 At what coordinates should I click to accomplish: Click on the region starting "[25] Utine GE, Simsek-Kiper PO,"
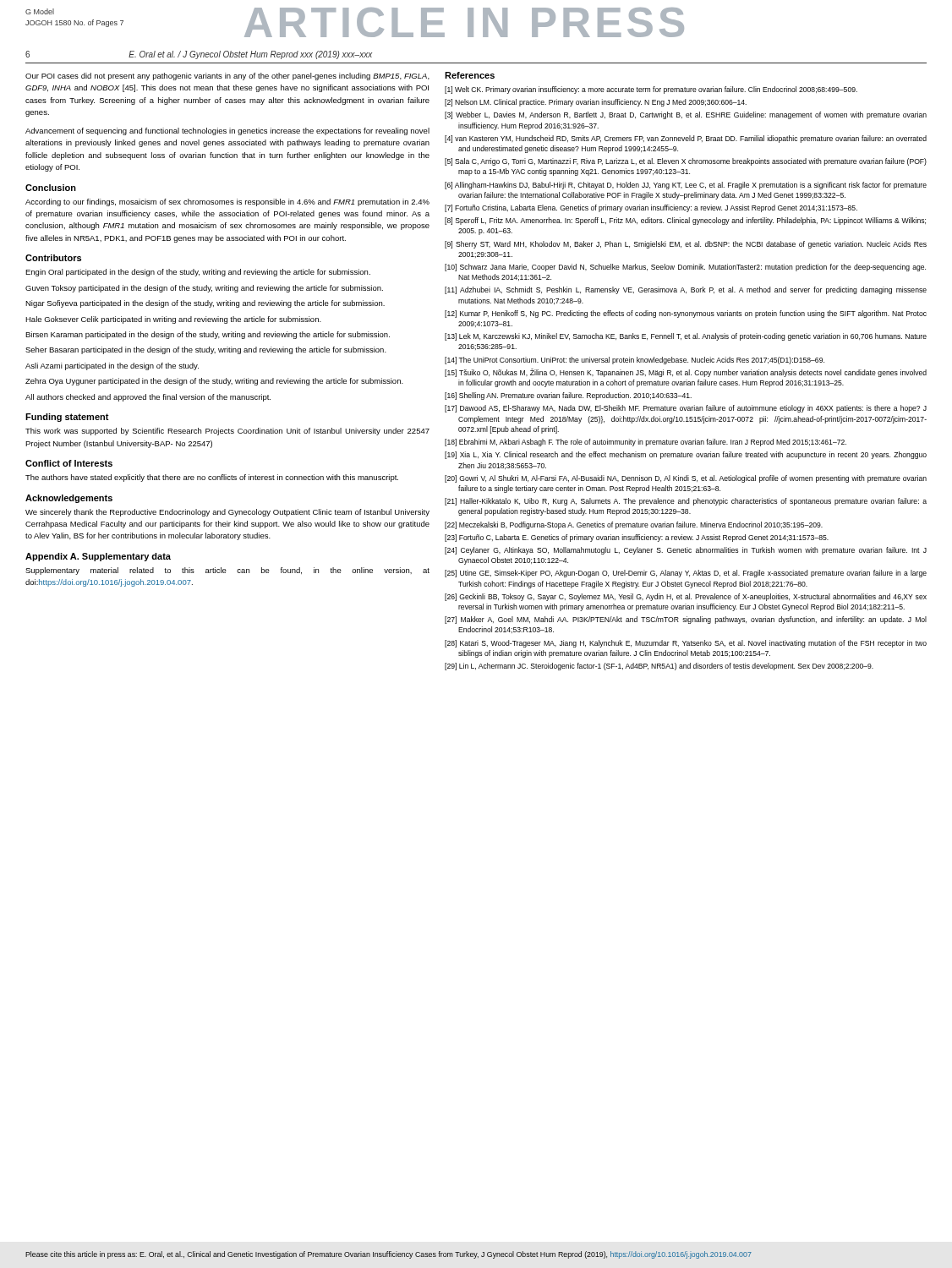tap(686, 579)
